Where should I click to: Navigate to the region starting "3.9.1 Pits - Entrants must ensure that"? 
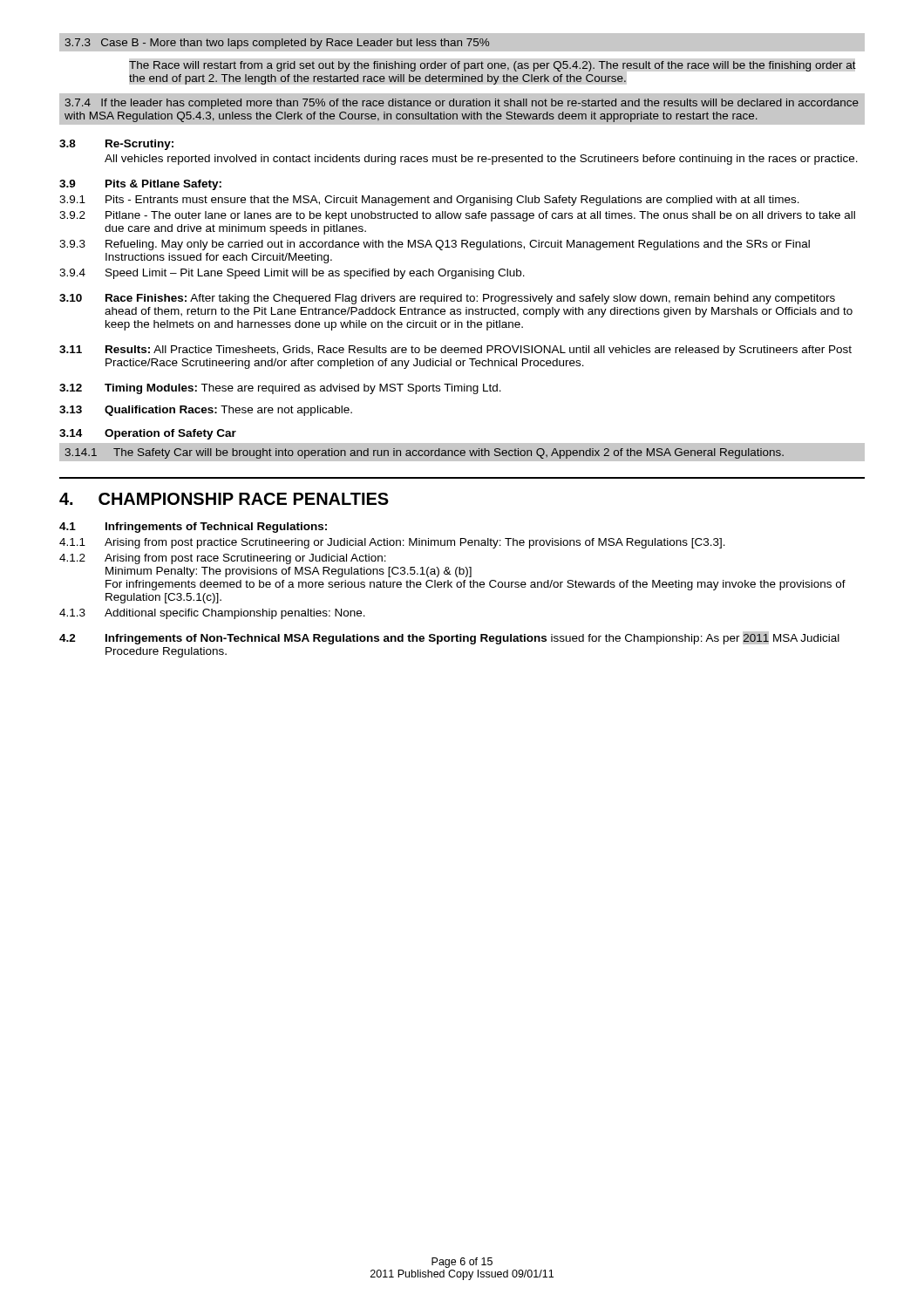430,199
